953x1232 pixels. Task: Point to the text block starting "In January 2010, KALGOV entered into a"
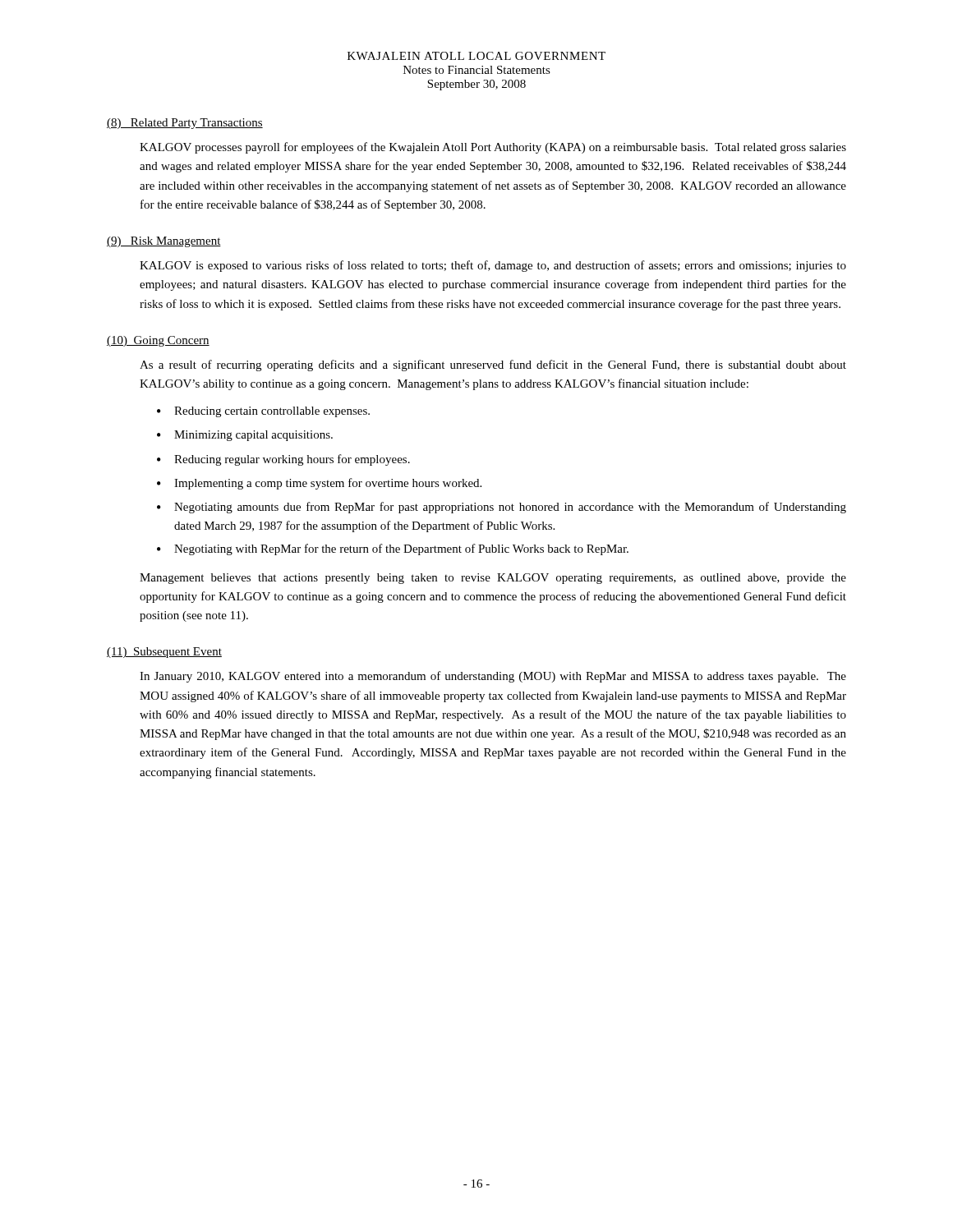point(493,724)
